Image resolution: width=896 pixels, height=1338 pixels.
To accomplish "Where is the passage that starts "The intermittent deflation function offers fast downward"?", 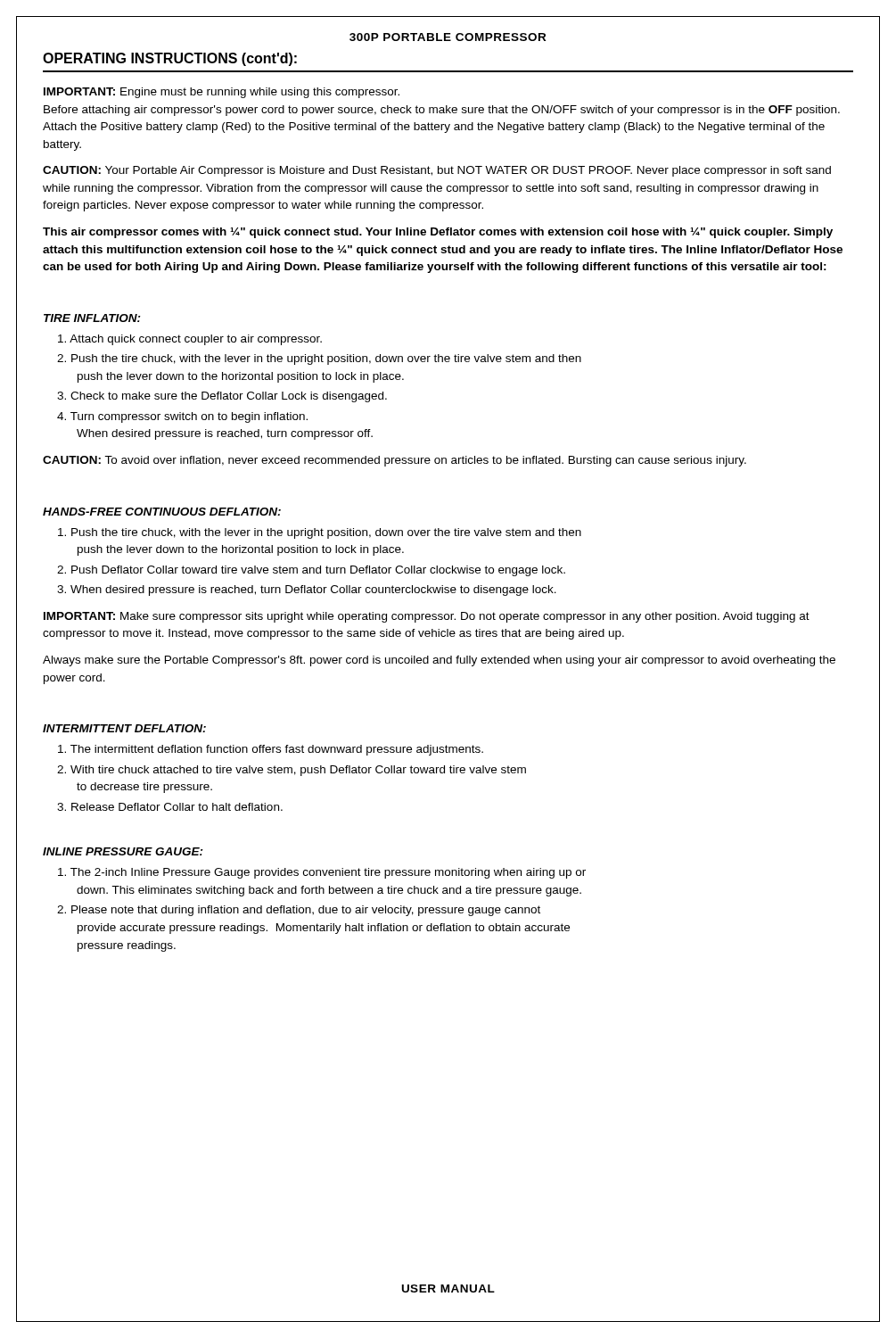I will click(x=271, y=749).
